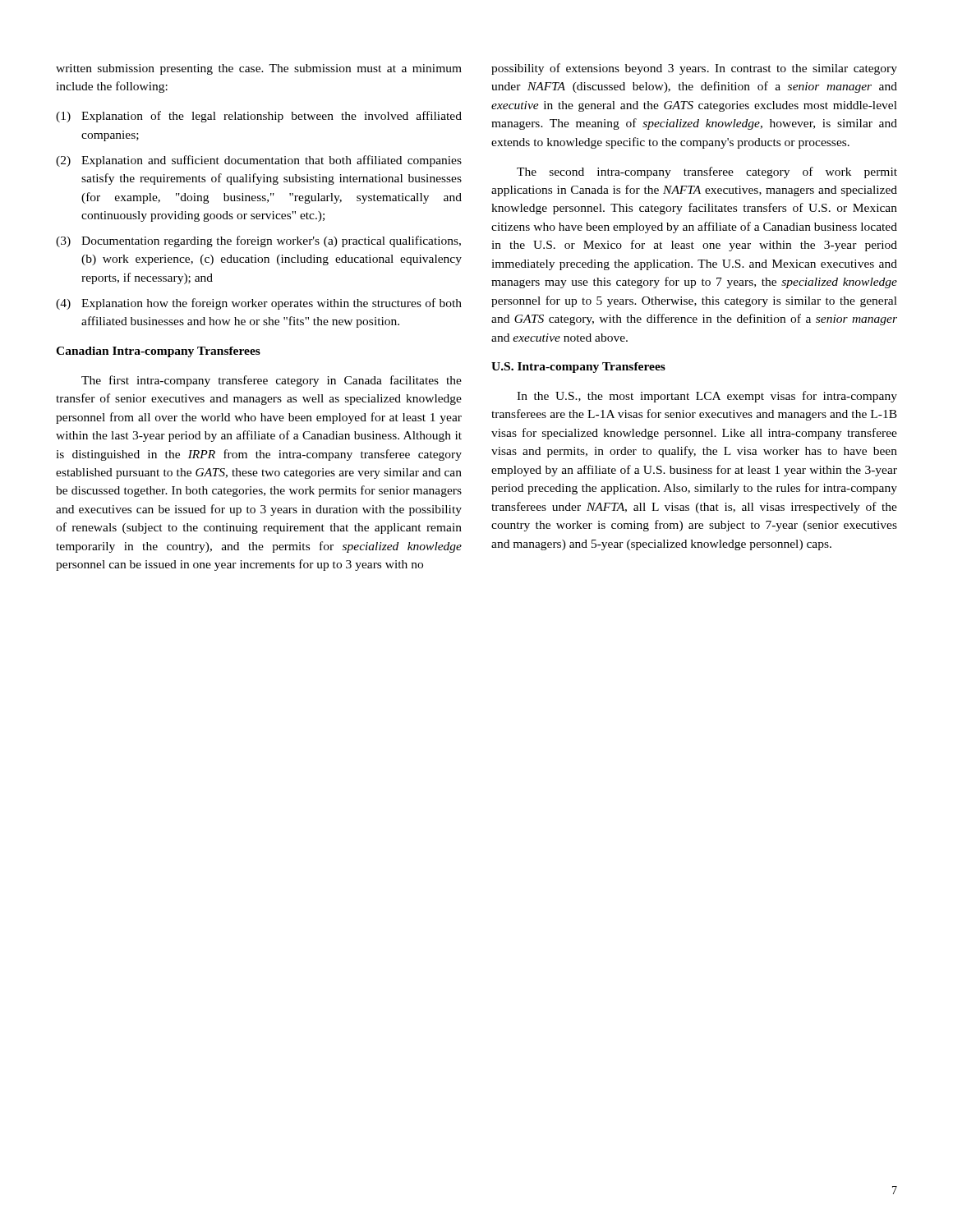This screenshot has height=1232, width=953.
Task: Select the text block containing "written submission presenting the case."
Action: tap(259, 78)
